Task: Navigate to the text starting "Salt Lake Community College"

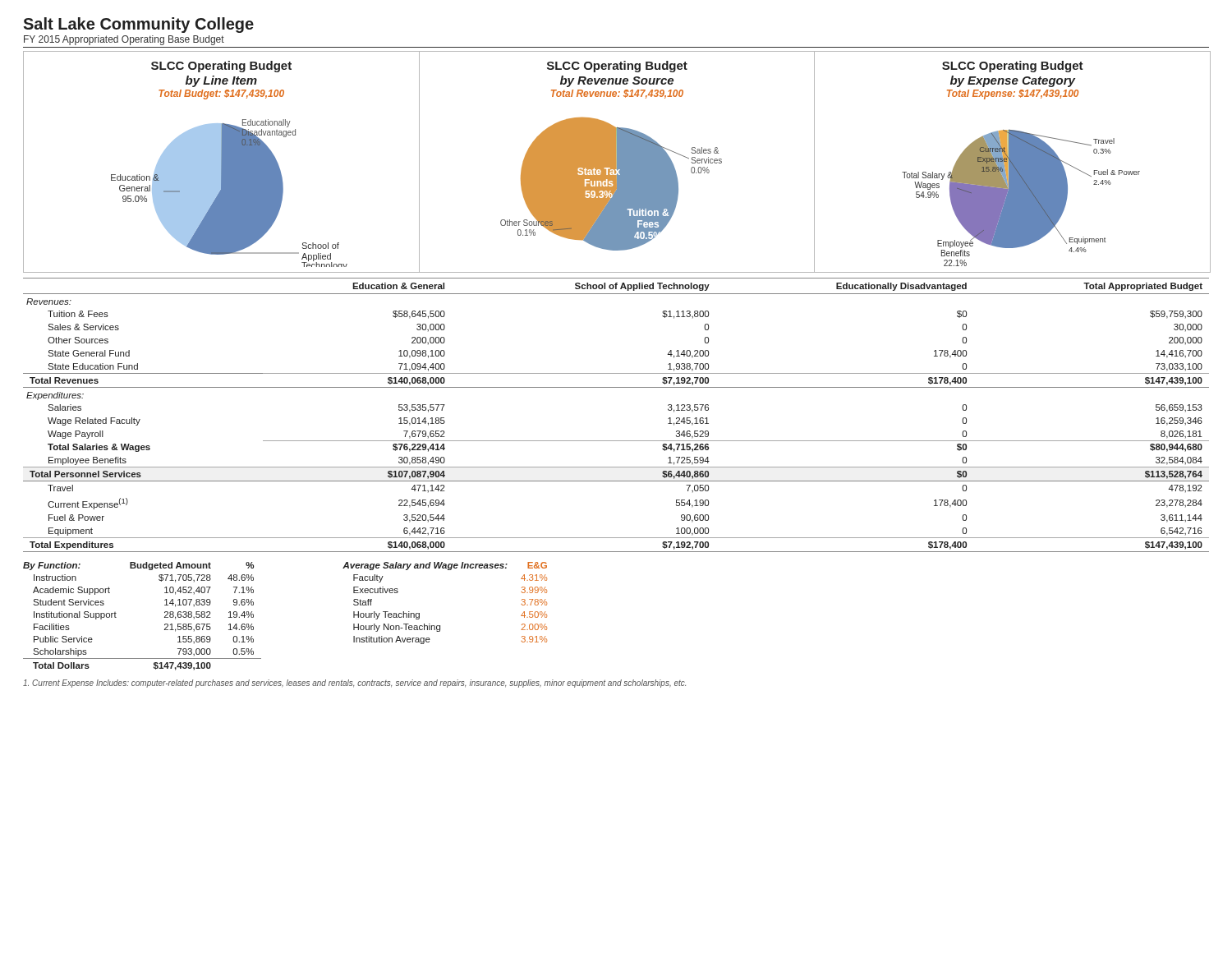Action: (x=138, y=24)
